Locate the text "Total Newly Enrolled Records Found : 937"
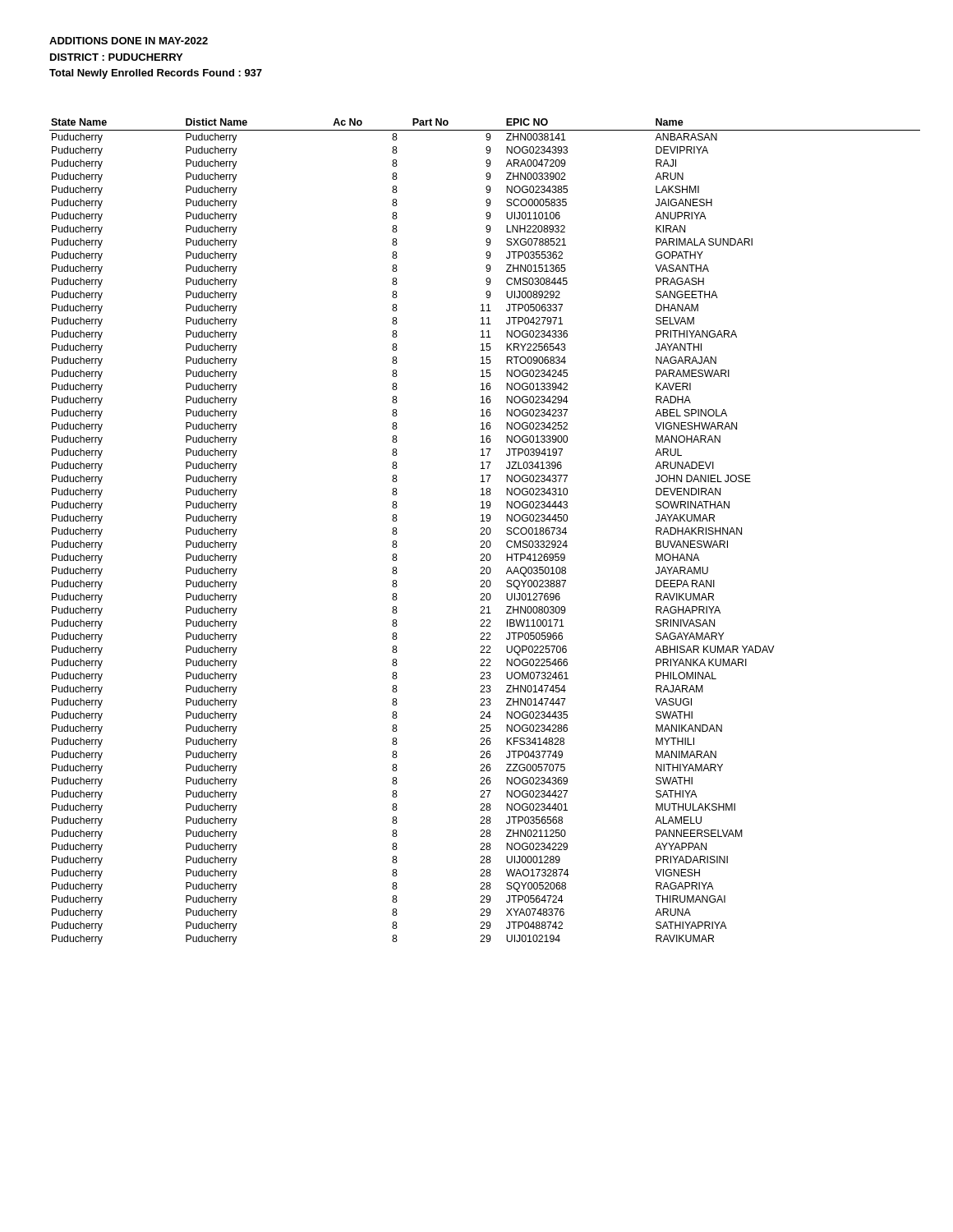 156,73
